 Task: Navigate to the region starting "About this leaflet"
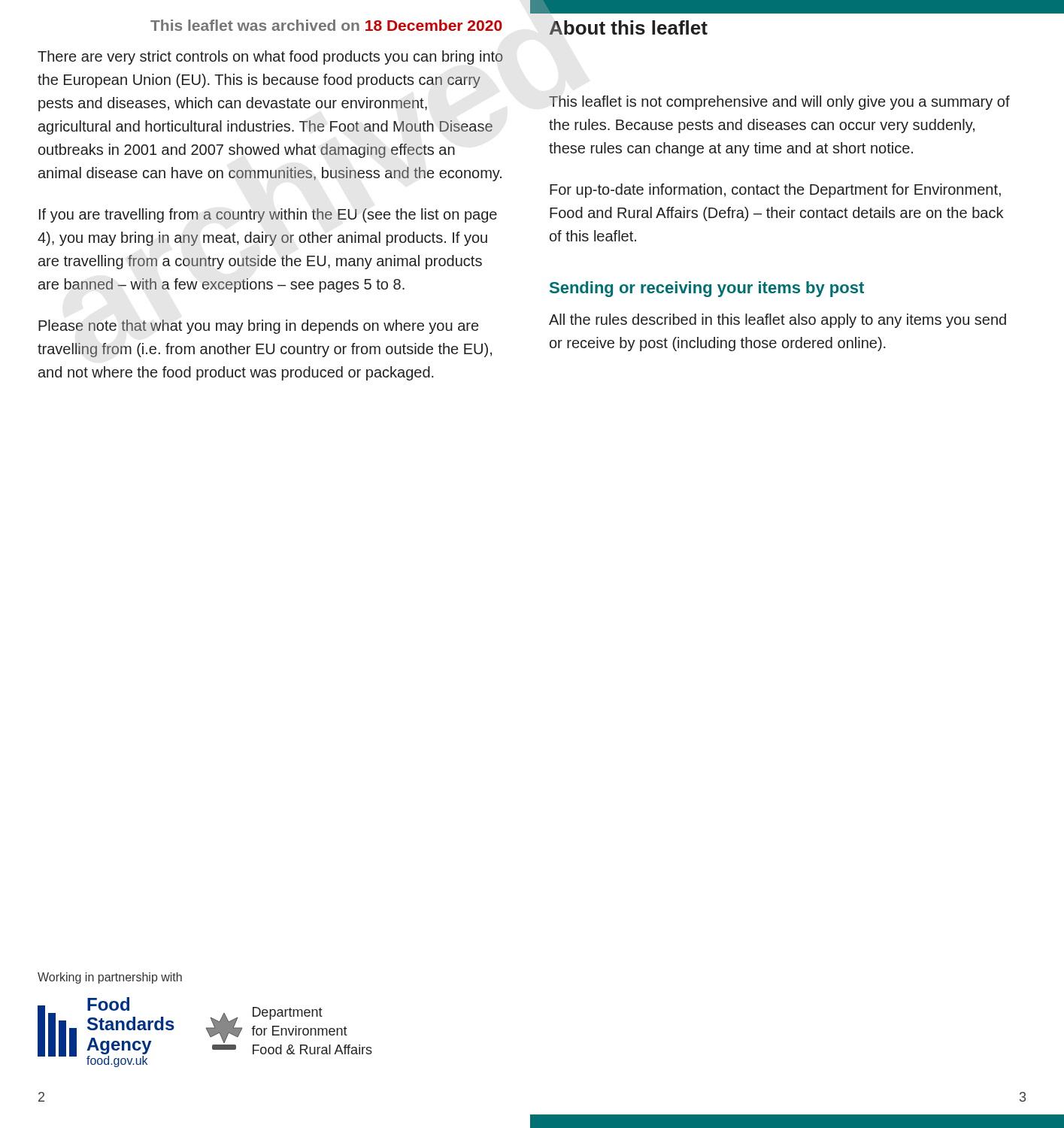(628, 28)
